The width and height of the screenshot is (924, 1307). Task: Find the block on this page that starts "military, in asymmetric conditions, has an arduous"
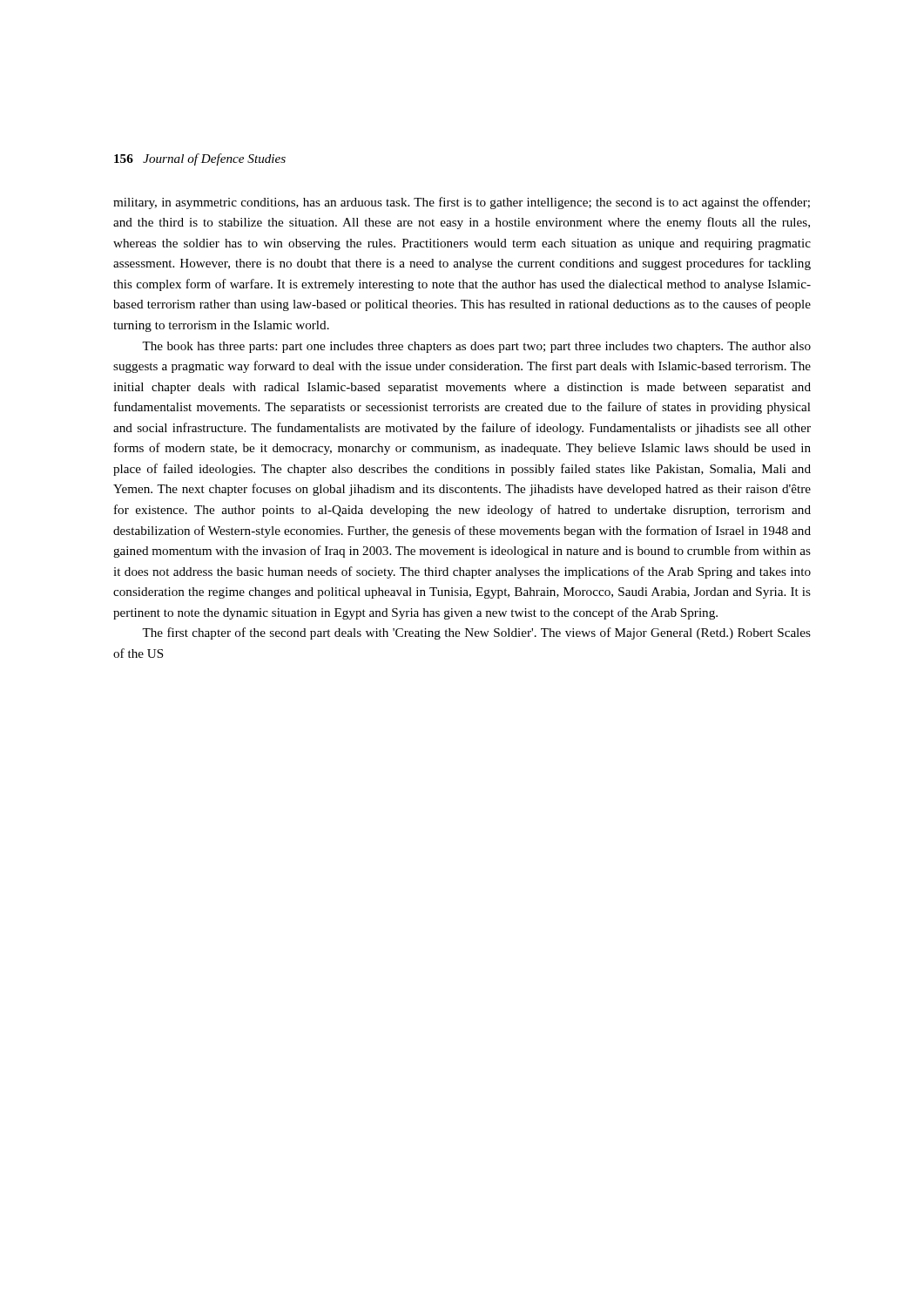462,263
